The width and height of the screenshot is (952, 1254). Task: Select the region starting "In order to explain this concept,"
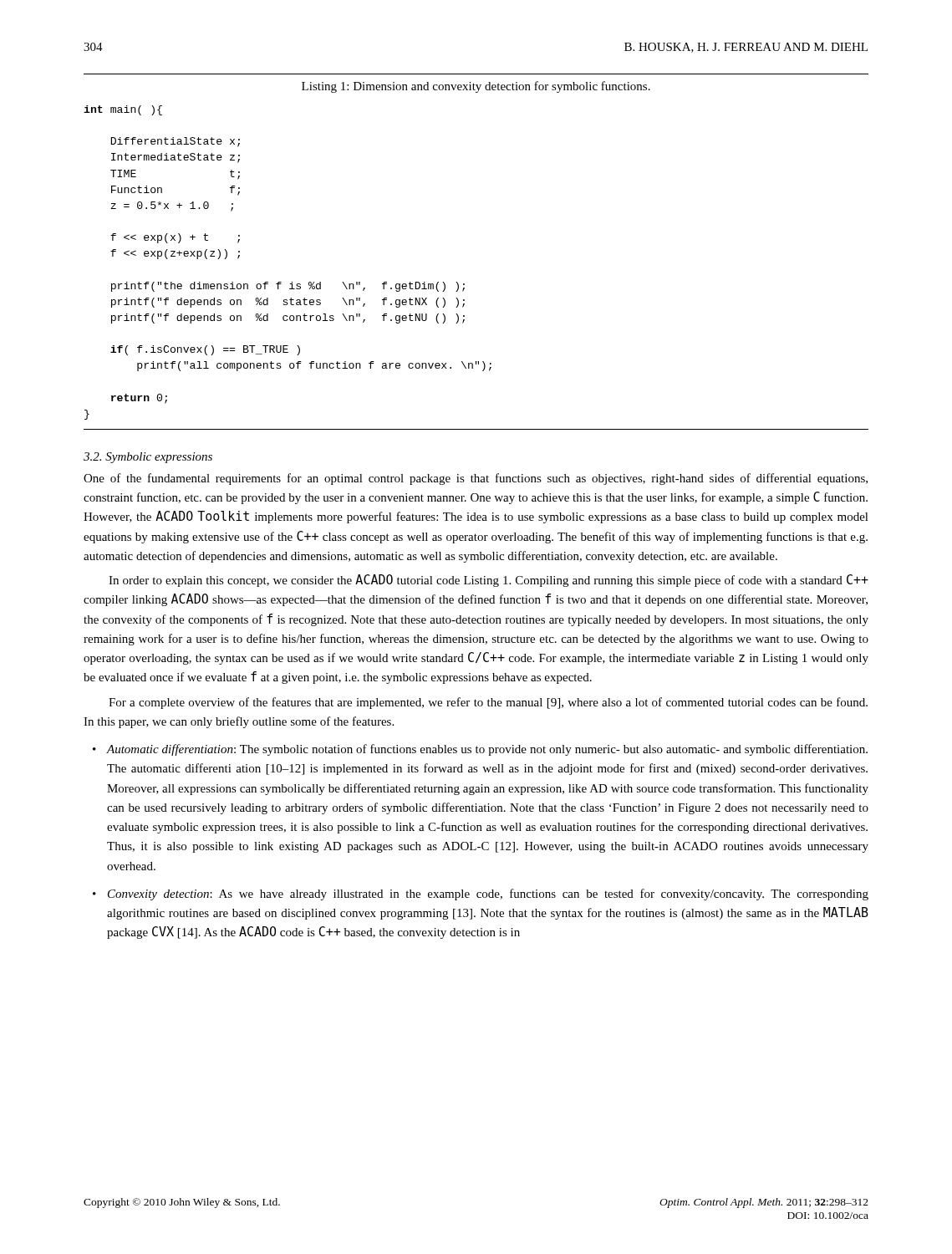tap(476, 629)
